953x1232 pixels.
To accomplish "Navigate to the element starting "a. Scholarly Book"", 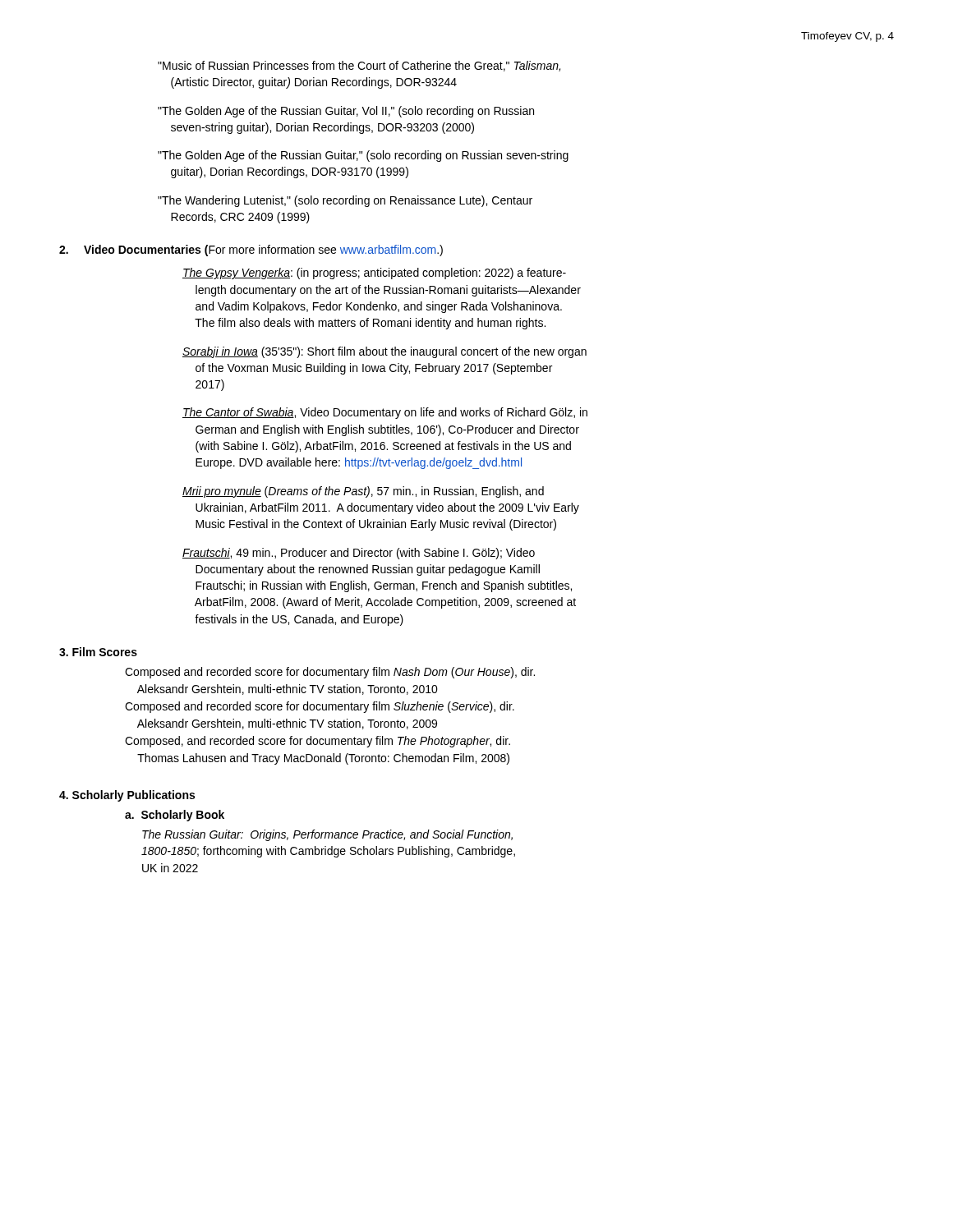I will 175,815.
